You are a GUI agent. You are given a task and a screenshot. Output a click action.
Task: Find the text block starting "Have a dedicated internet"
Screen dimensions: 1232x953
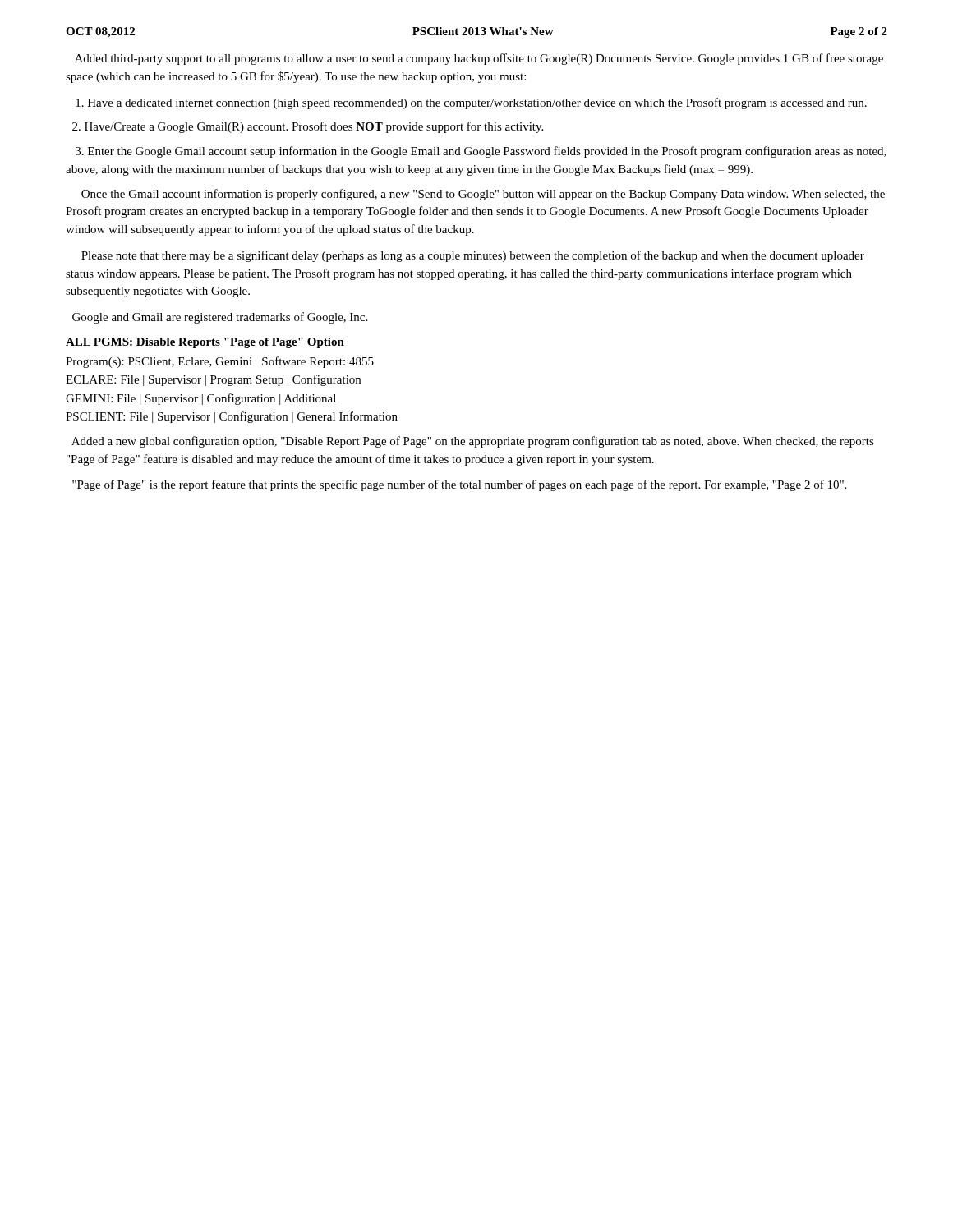pos(466,102)
